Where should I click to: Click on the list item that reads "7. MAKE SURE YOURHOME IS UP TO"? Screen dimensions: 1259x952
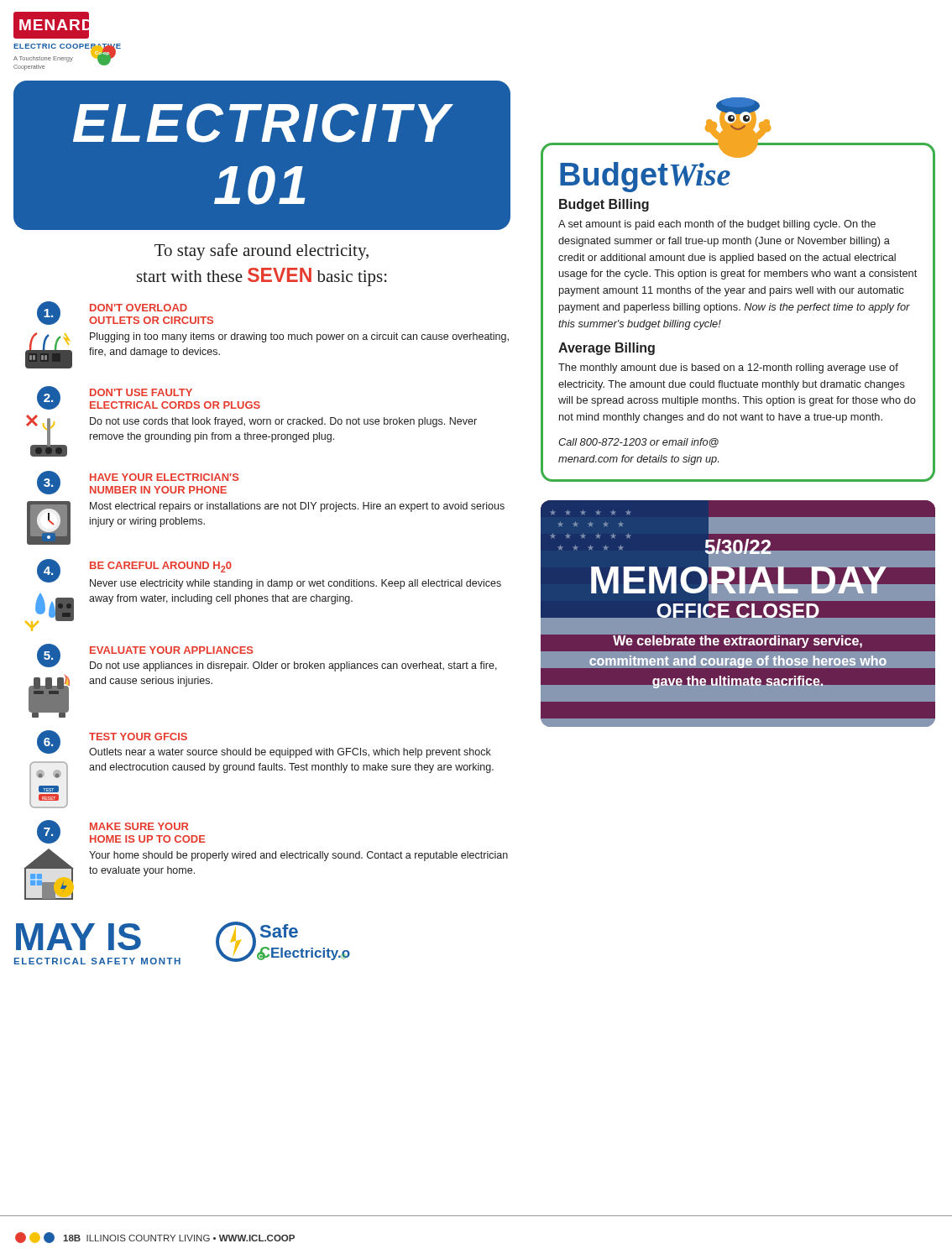262,862
